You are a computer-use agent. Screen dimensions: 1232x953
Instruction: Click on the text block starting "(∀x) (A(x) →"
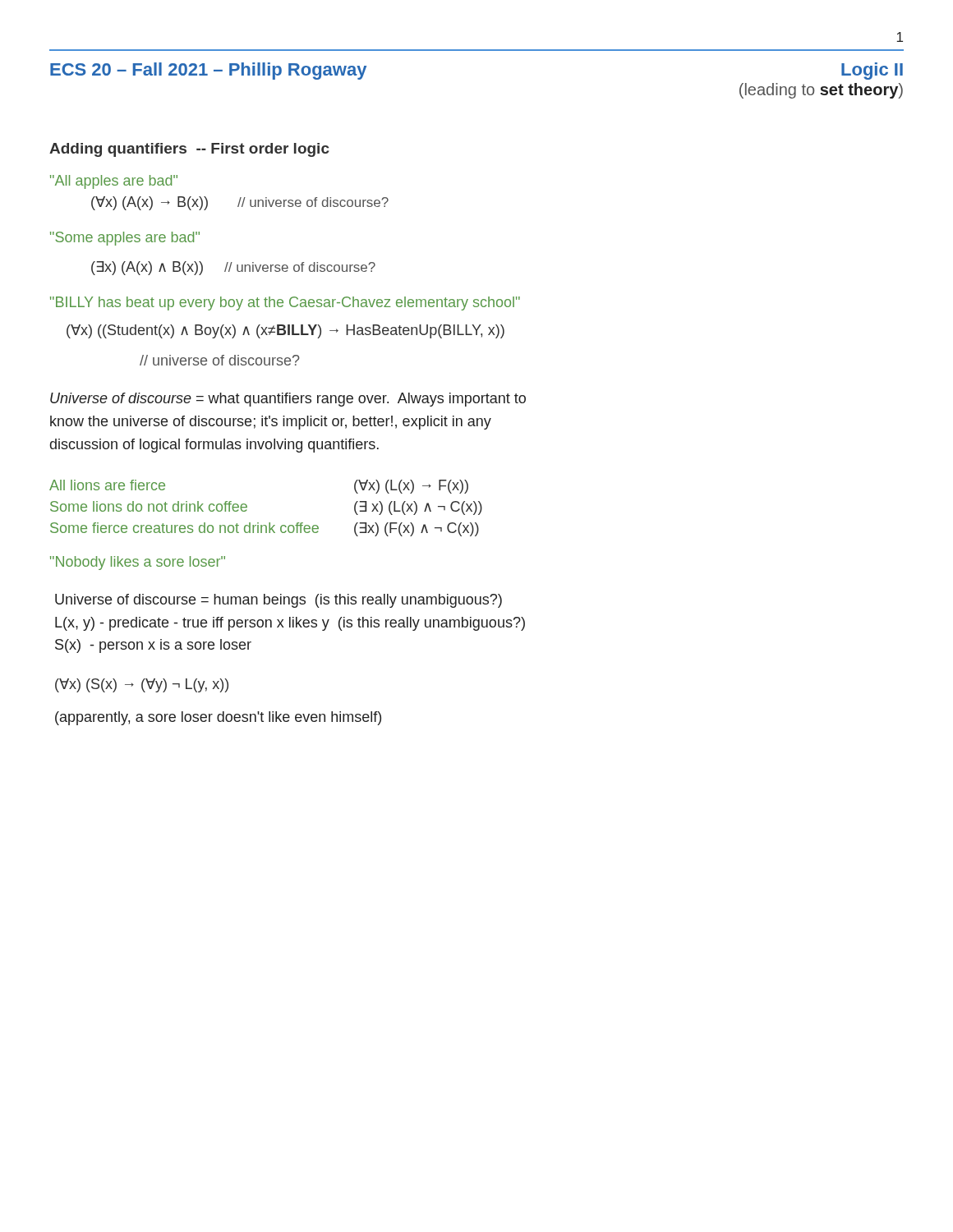(x=235, y=202)
